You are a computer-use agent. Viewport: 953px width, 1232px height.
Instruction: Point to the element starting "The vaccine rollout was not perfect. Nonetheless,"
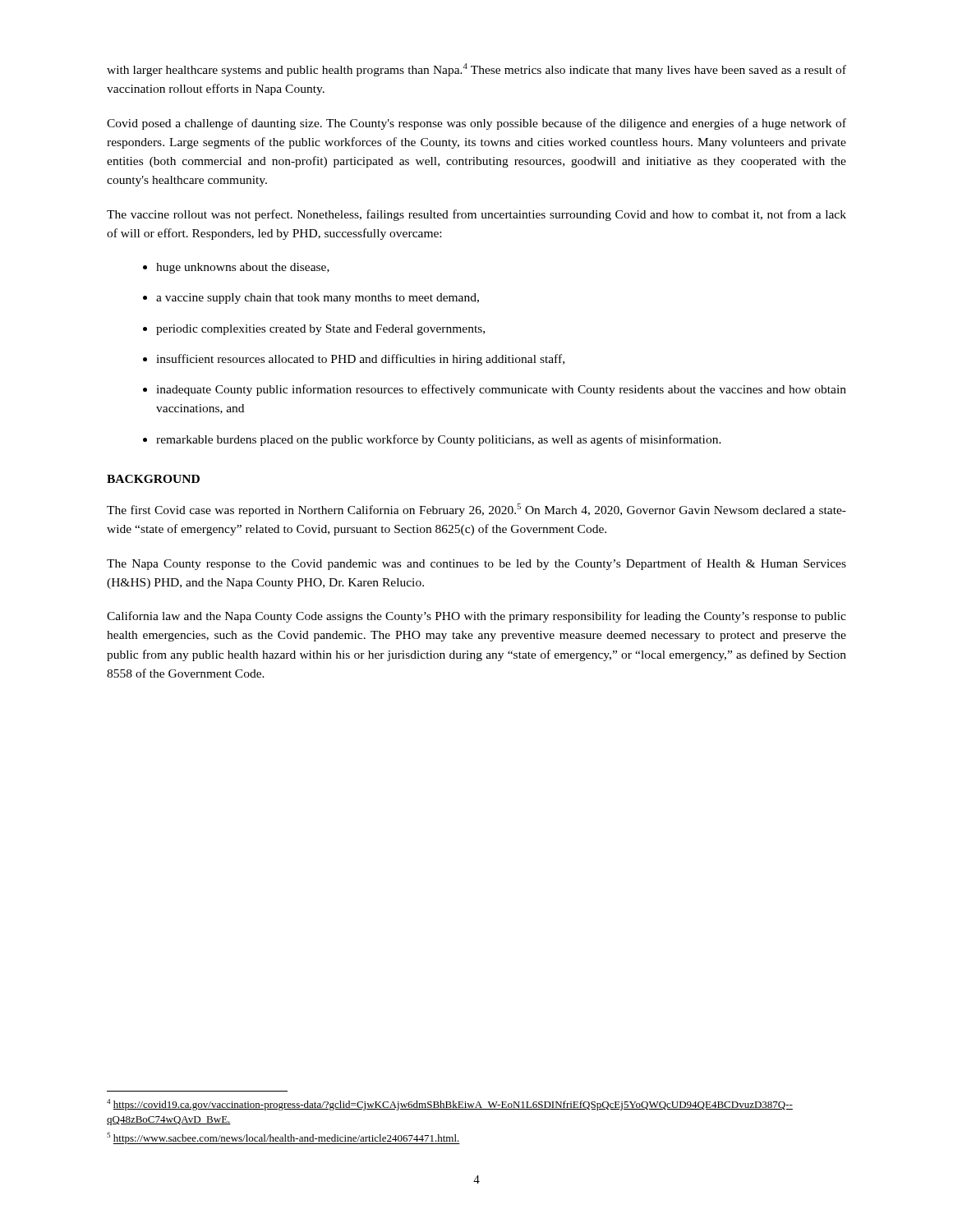476,223
